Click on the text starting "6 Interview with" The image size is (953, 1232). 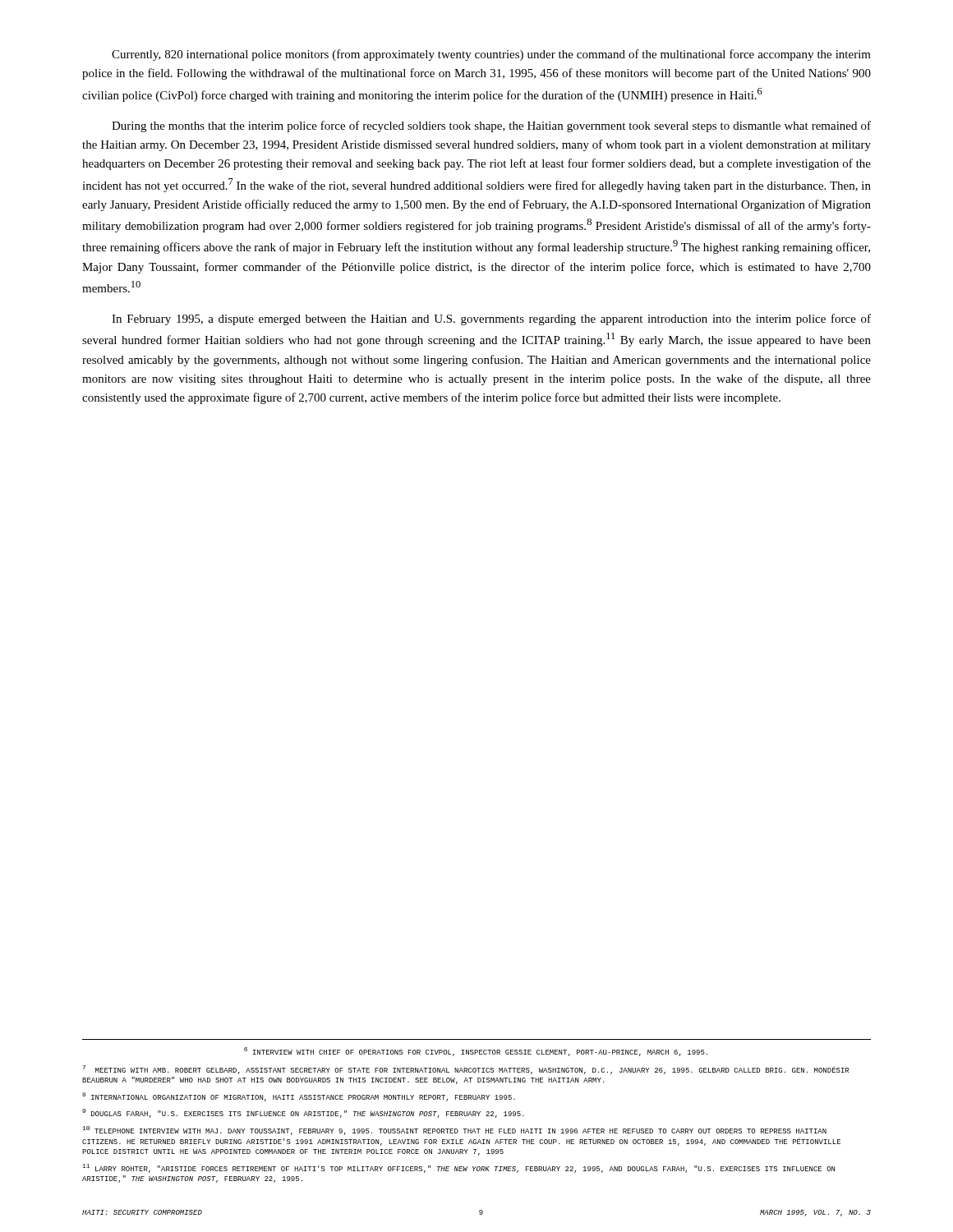click(476, 1051)
